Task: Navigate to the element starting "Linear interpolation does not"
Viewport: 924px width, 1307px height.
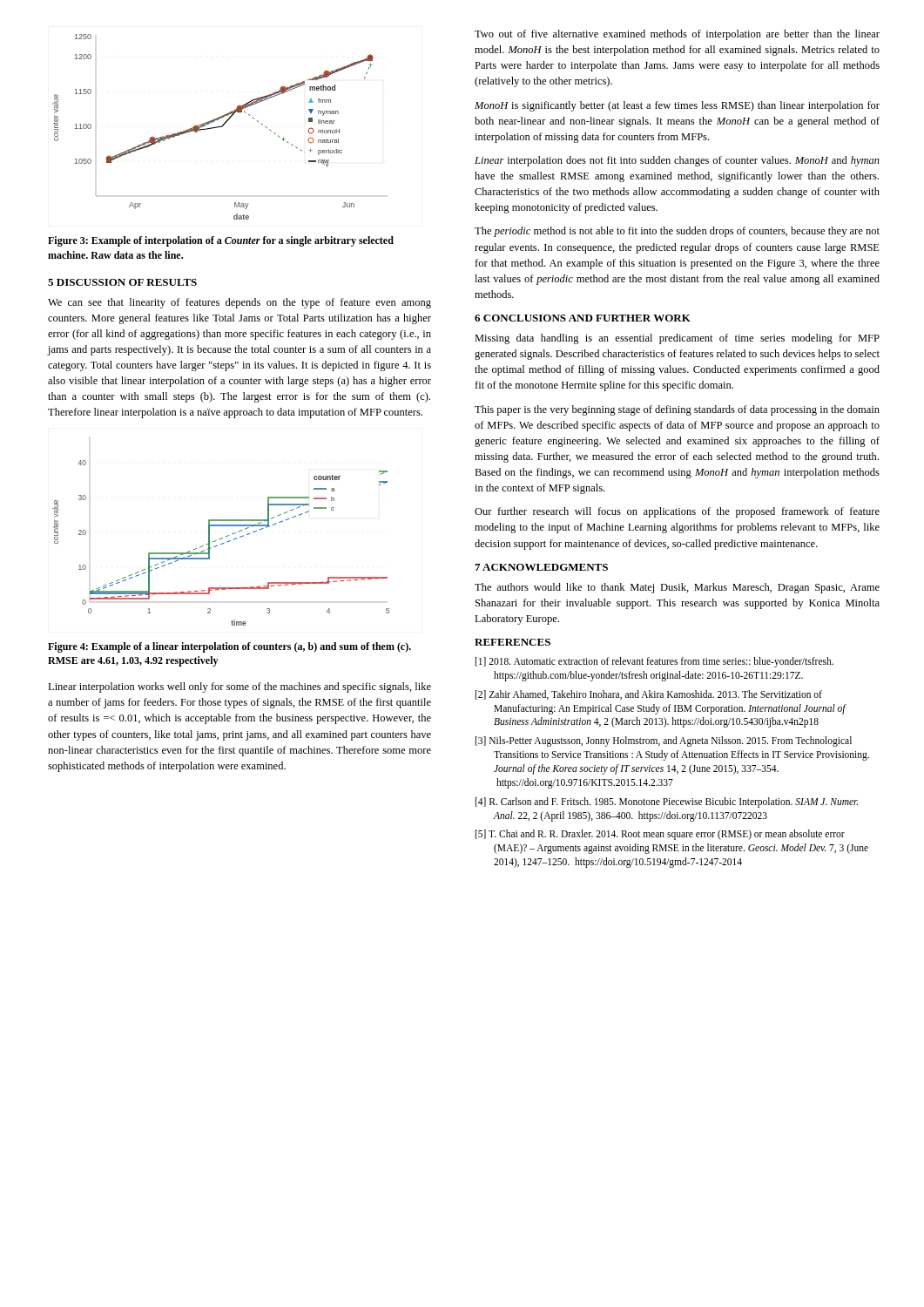Action: tap(677, 184)
